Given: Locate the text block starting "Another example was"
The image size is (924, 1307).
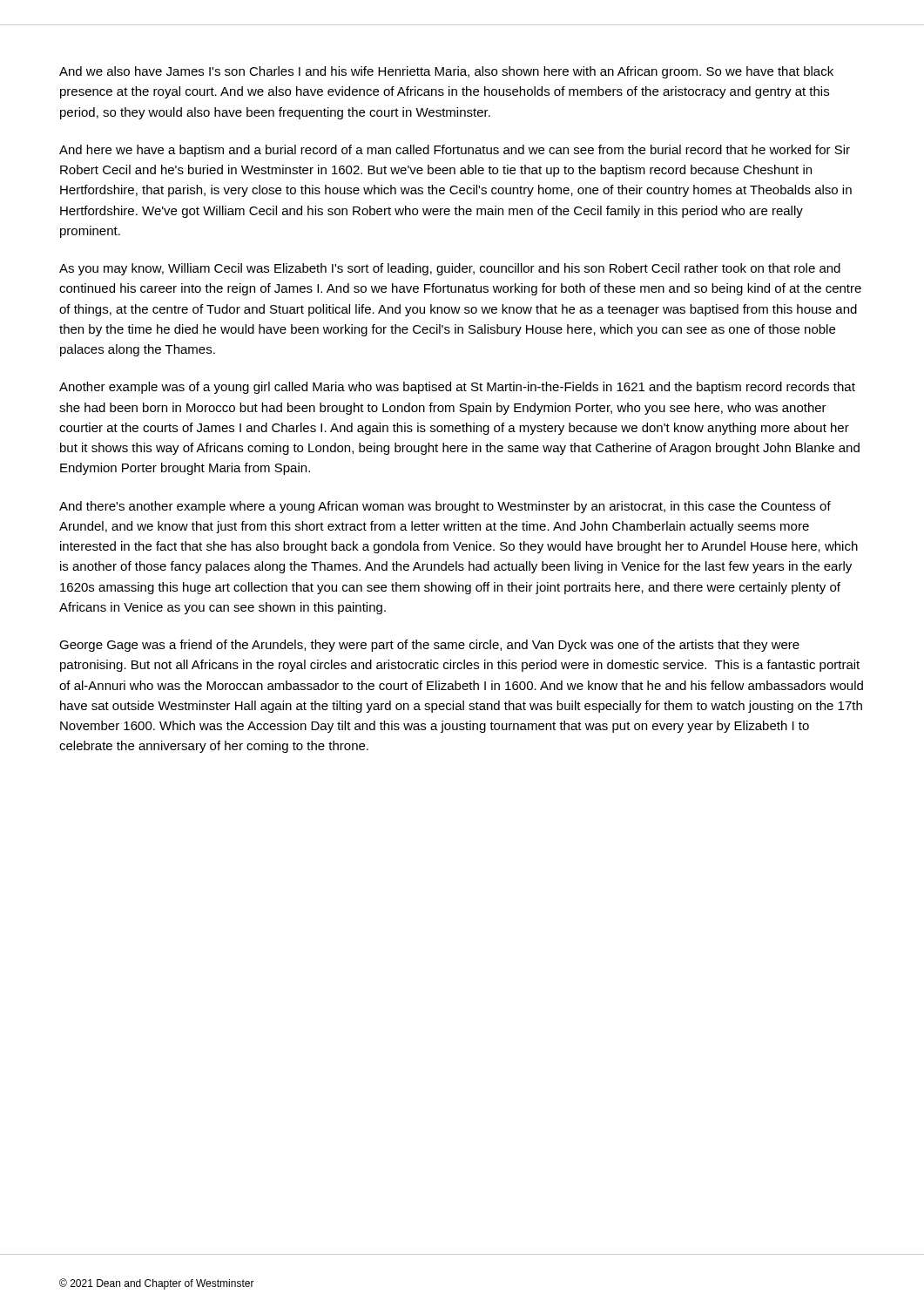Looking at the screenshot, I should coord(460,427).
